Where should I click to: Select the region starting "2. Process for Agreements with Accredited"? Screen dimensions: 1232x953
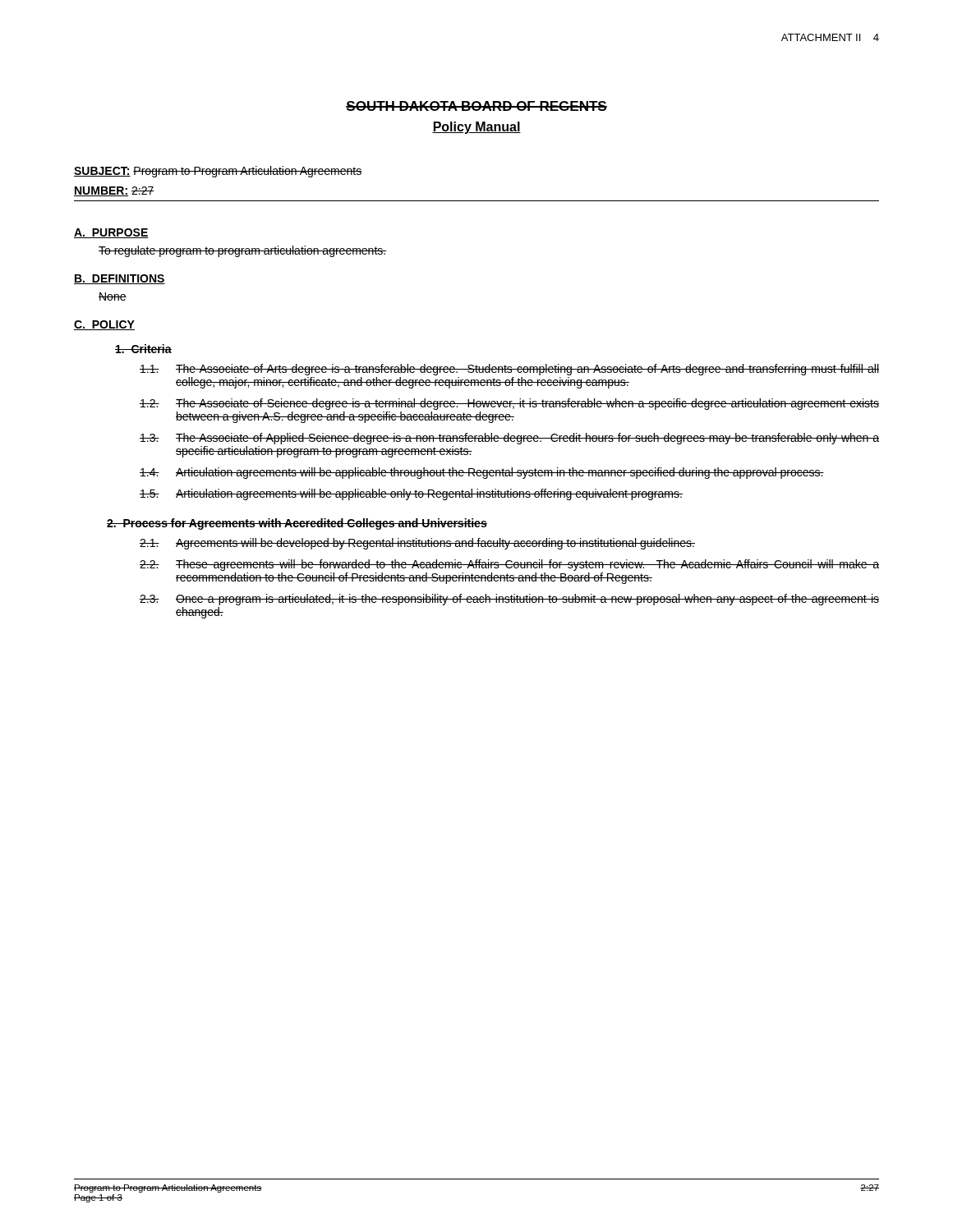[x=493, y=523]
